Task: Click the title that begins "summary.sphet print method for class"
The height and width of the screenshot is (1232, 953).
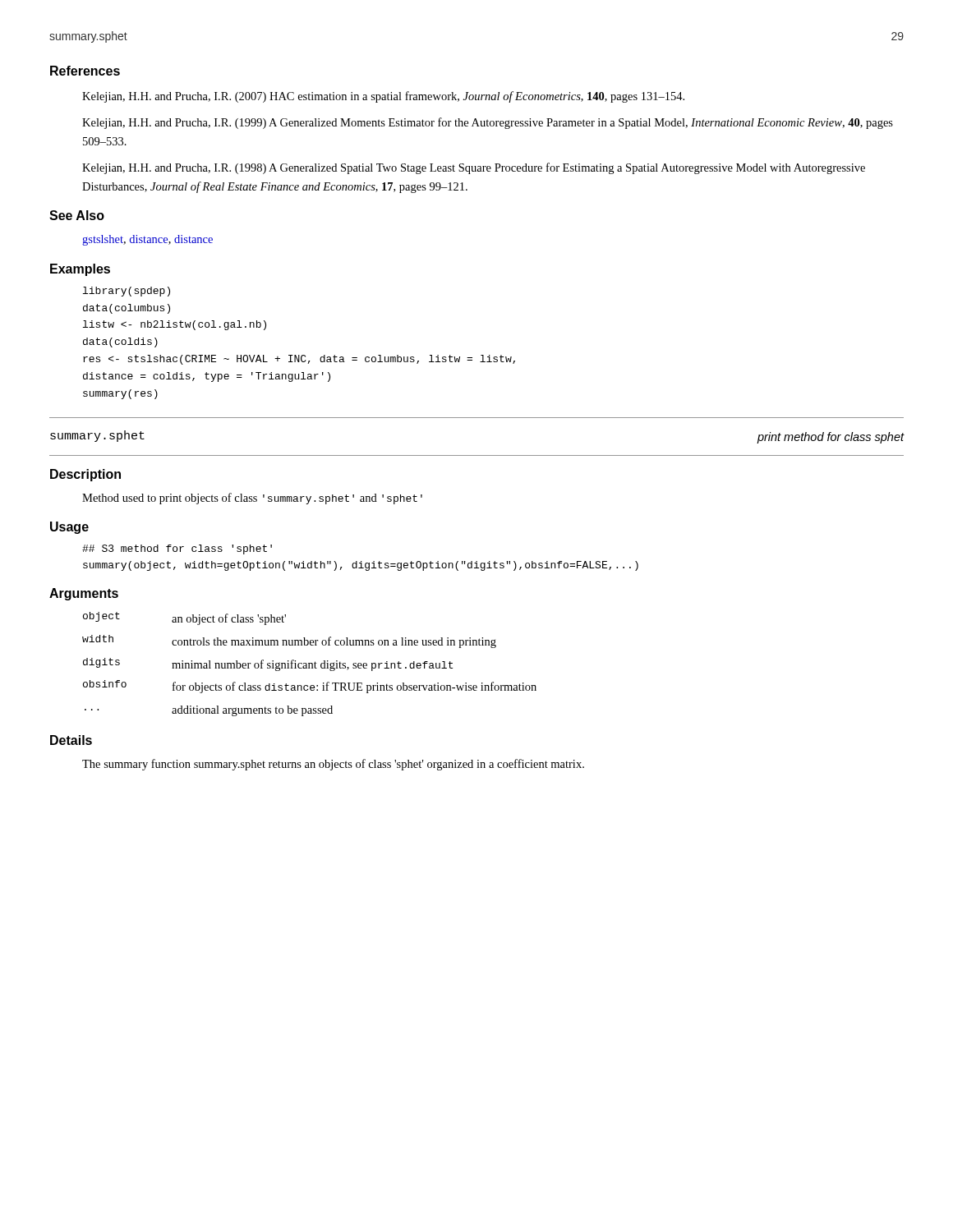Action: (x=97, y=437)
